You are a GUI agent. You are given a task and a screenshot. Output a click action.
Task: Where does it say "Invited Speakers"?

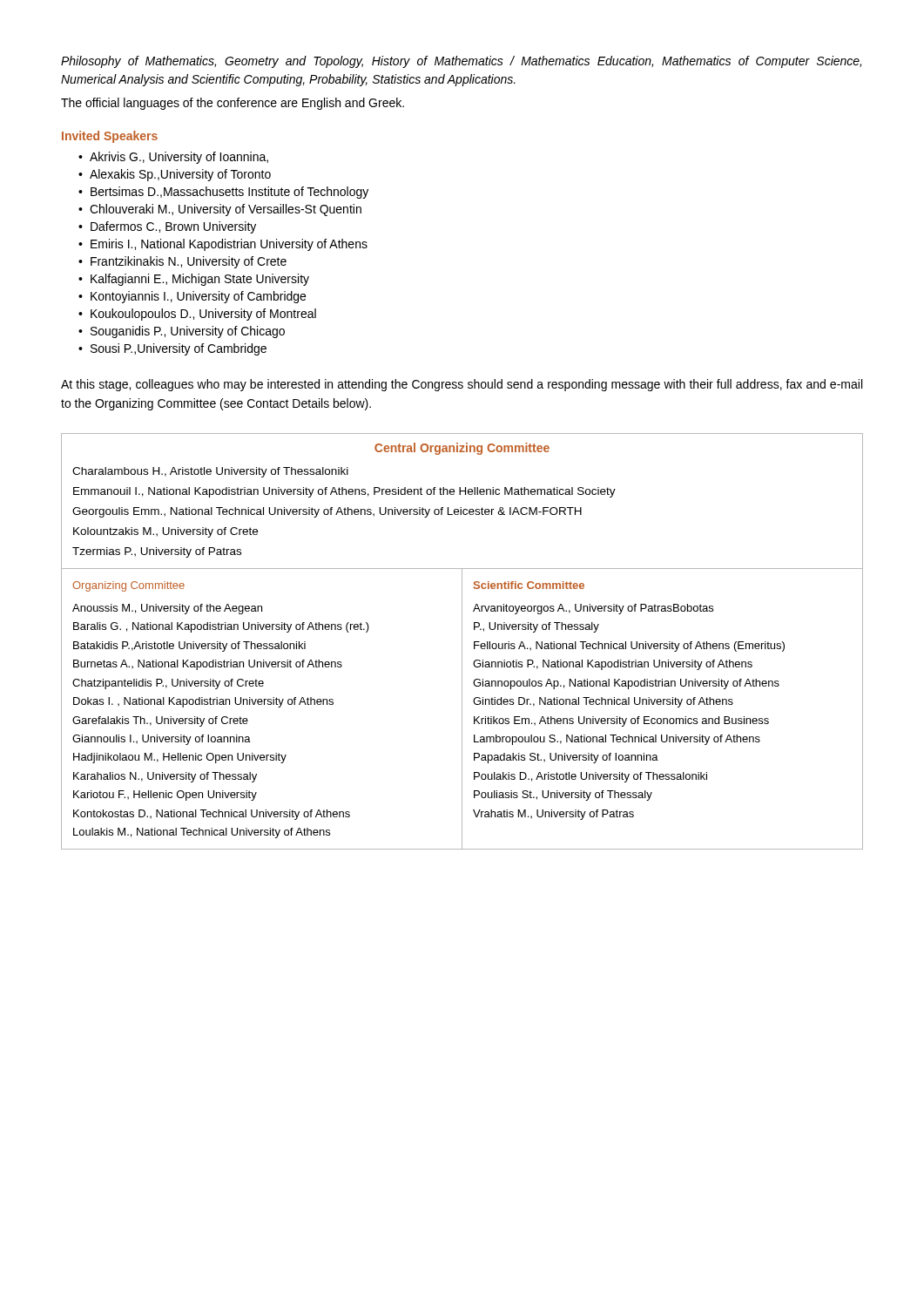(109, 136)
